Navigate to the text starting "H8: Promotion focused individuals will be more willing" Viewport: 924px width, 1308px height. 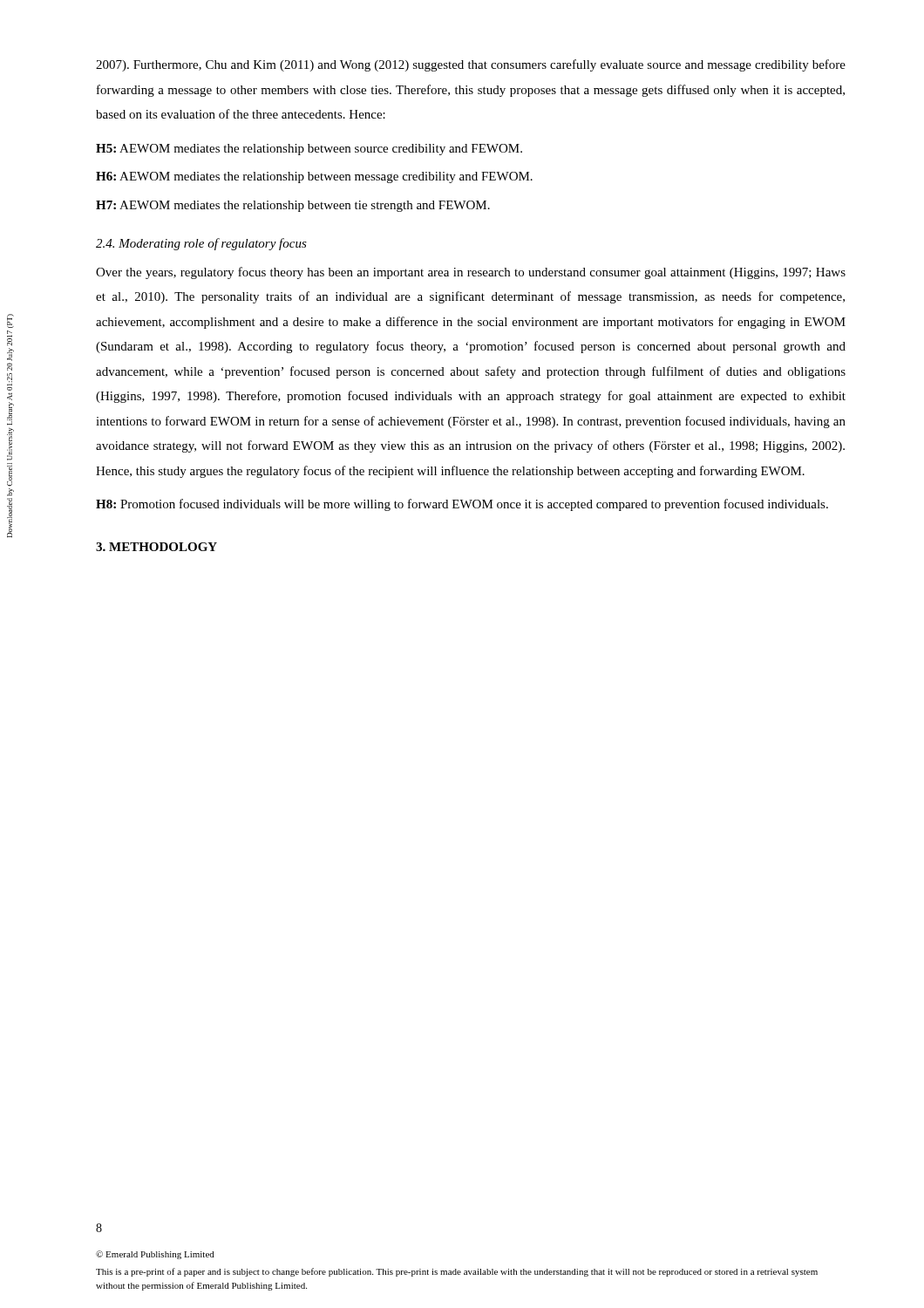462,504
